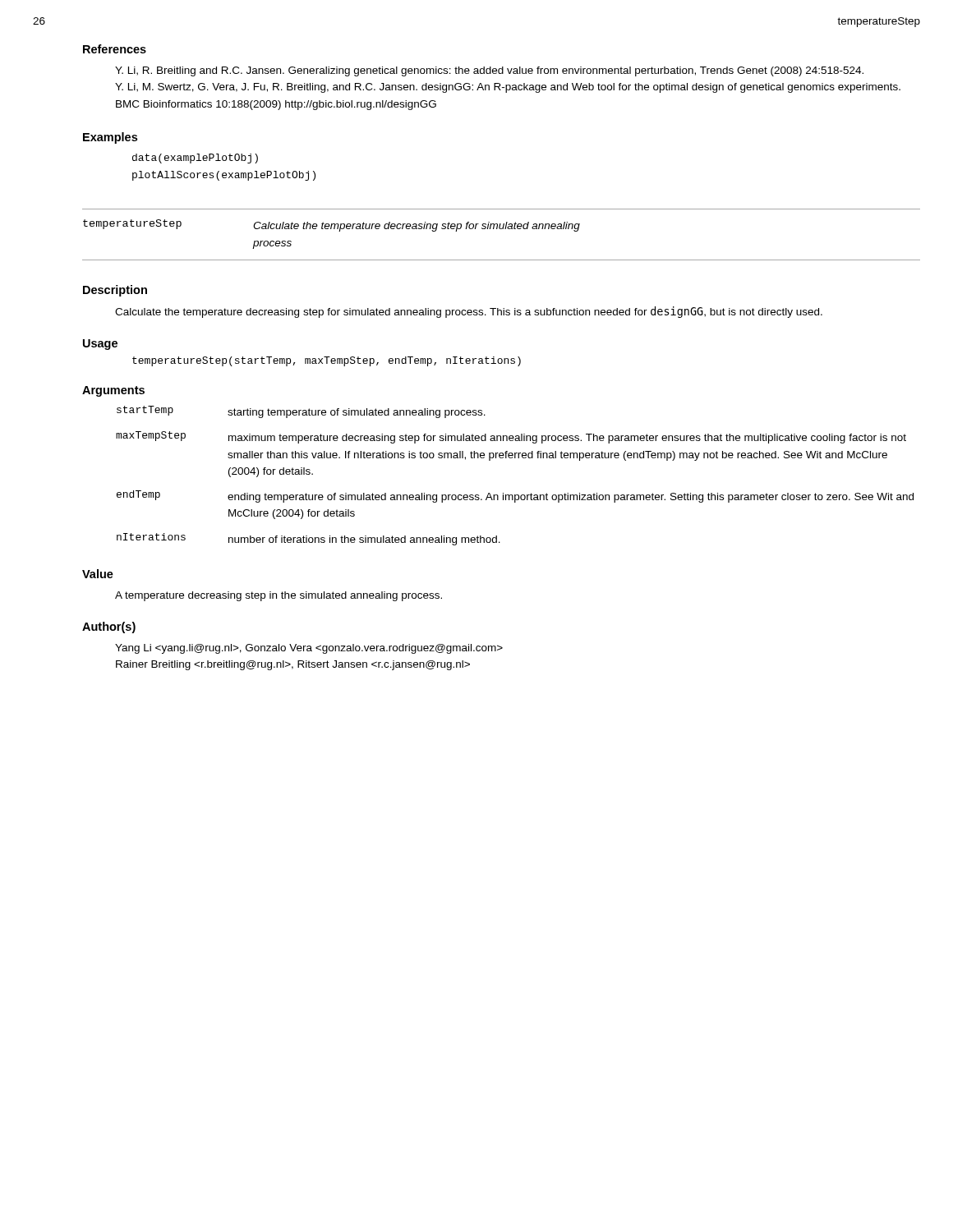
Task: Click on the passage starting "Y. Li, R."
Action: tap(508, 87)
